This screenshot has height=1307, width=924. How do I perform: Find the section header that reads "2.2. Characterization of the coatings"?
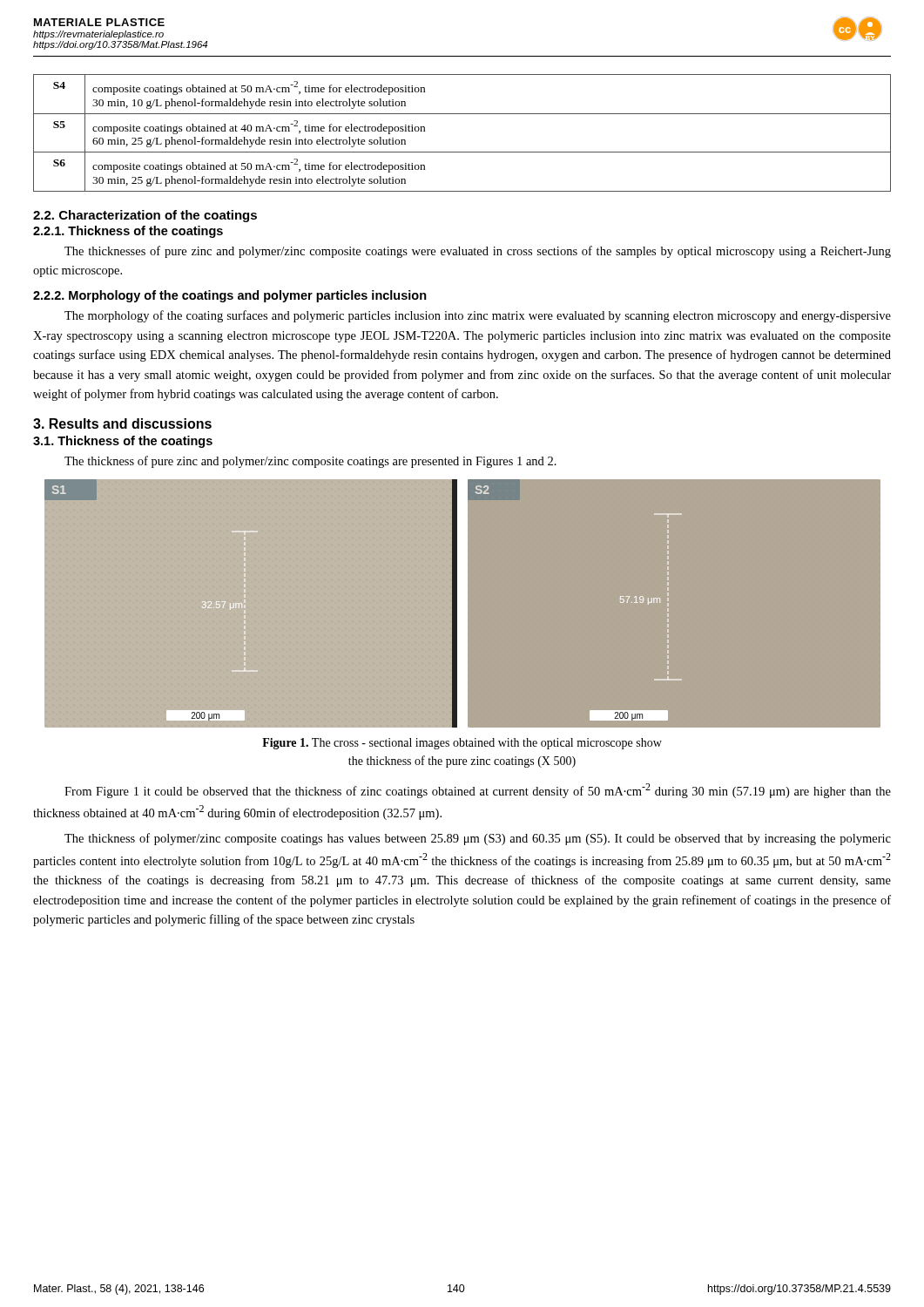pos(145,214)
